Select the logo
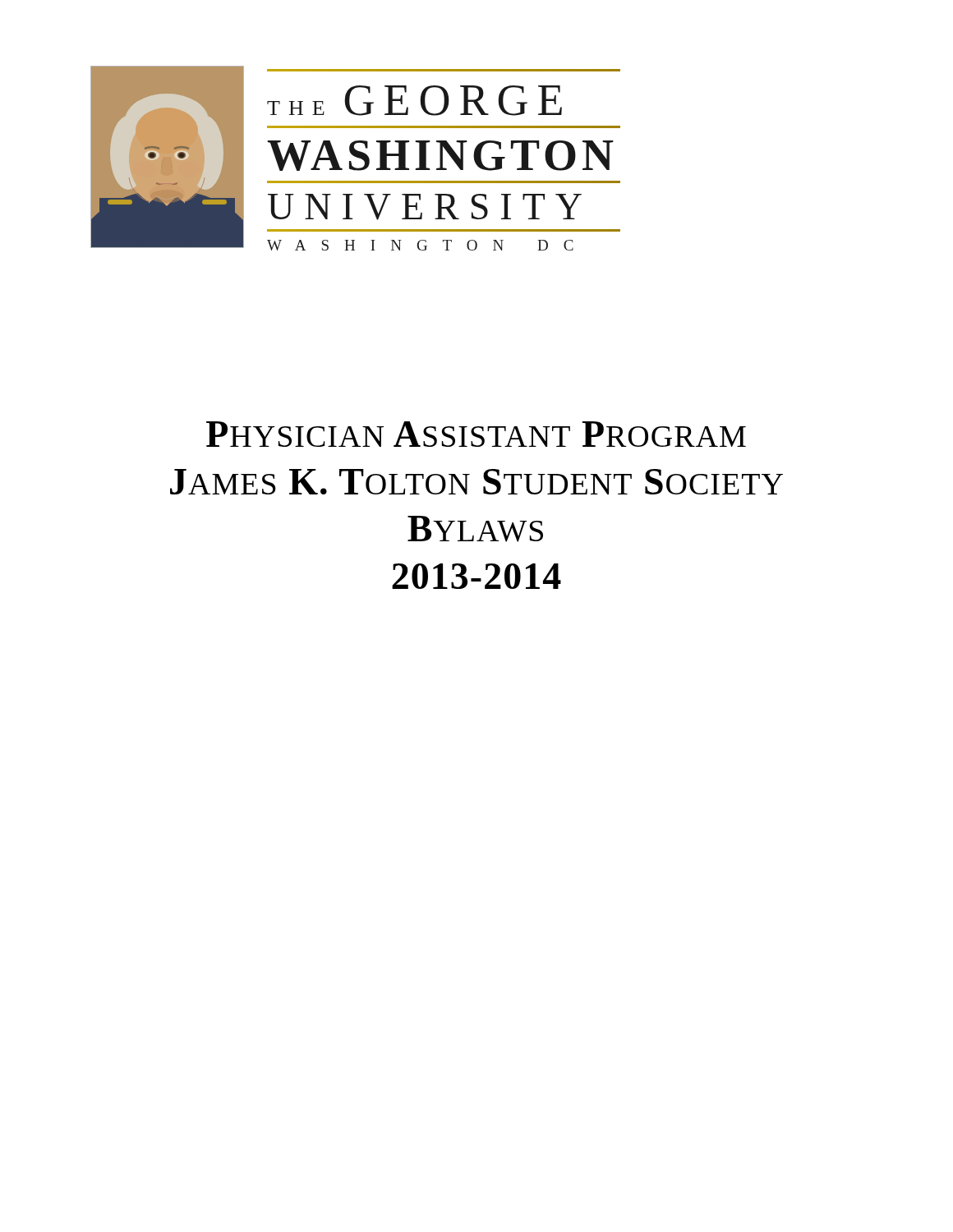The width and height of the screenshot is (953, 1232). coord(355,160)
